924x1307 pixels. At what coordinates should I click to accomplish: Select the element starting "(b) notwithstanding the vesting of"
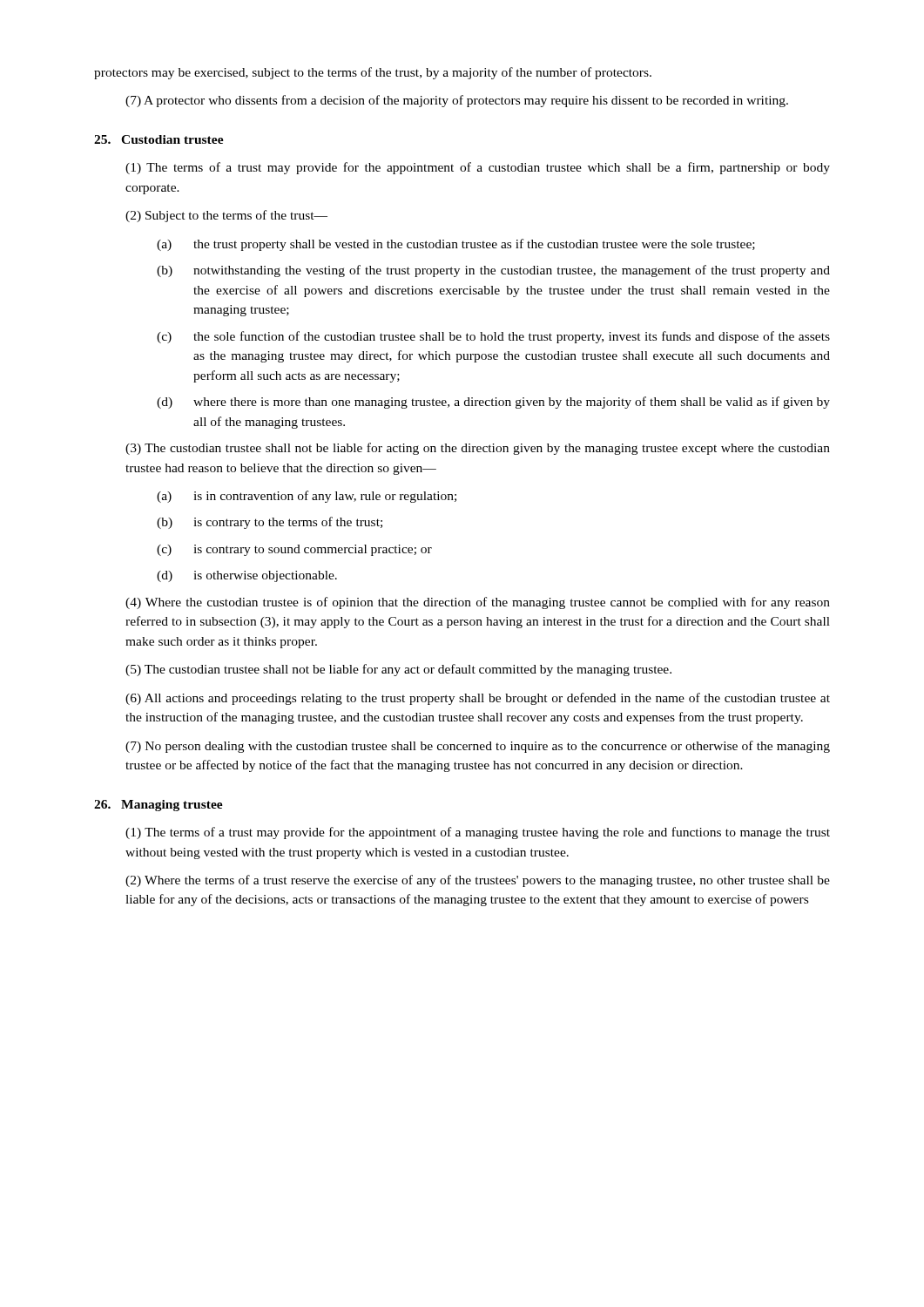coord(493,290)
